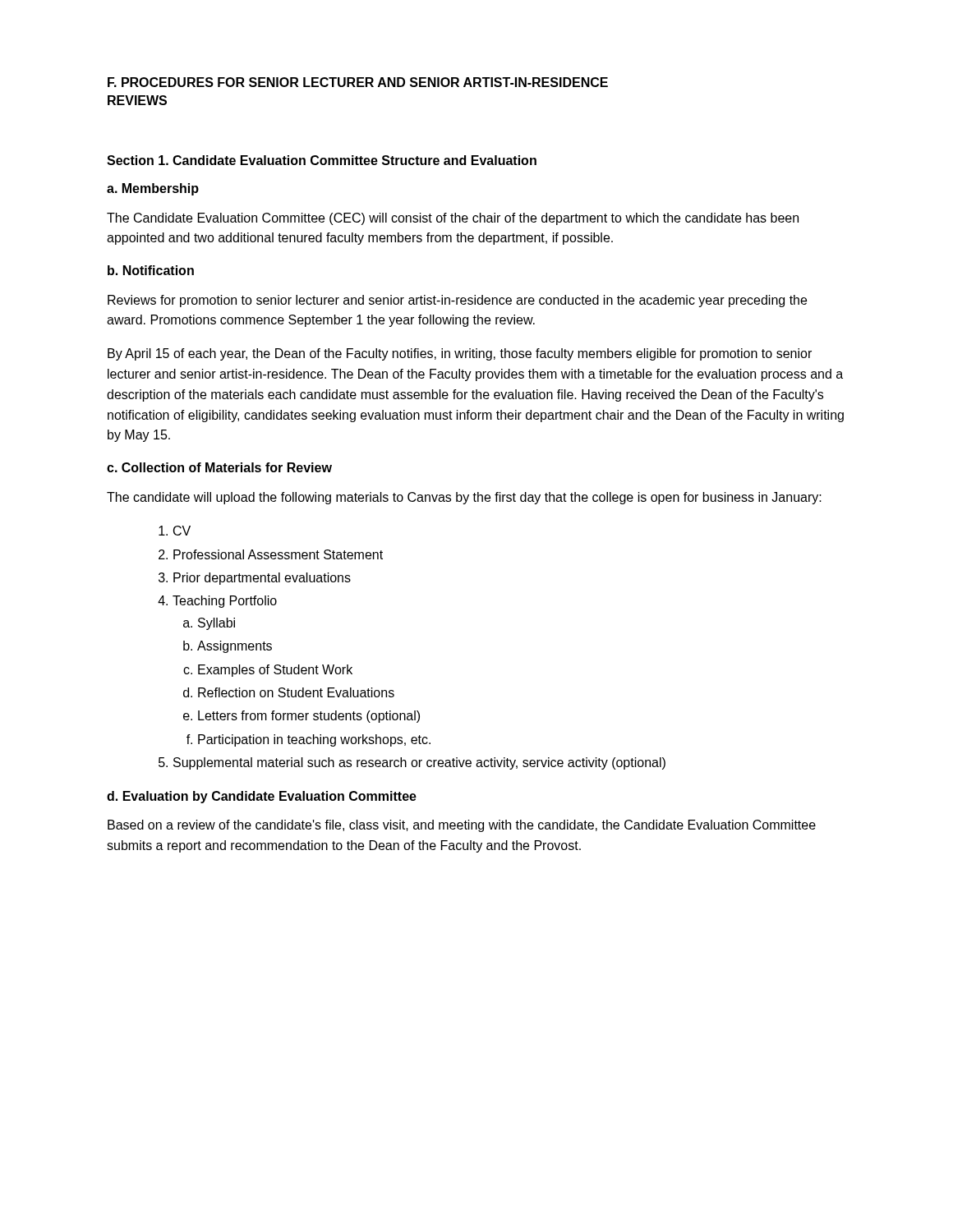
Task: Locate the text block starting "Letters from former students (optional)"
Action: pyautogui.click(x=309, y=716)
